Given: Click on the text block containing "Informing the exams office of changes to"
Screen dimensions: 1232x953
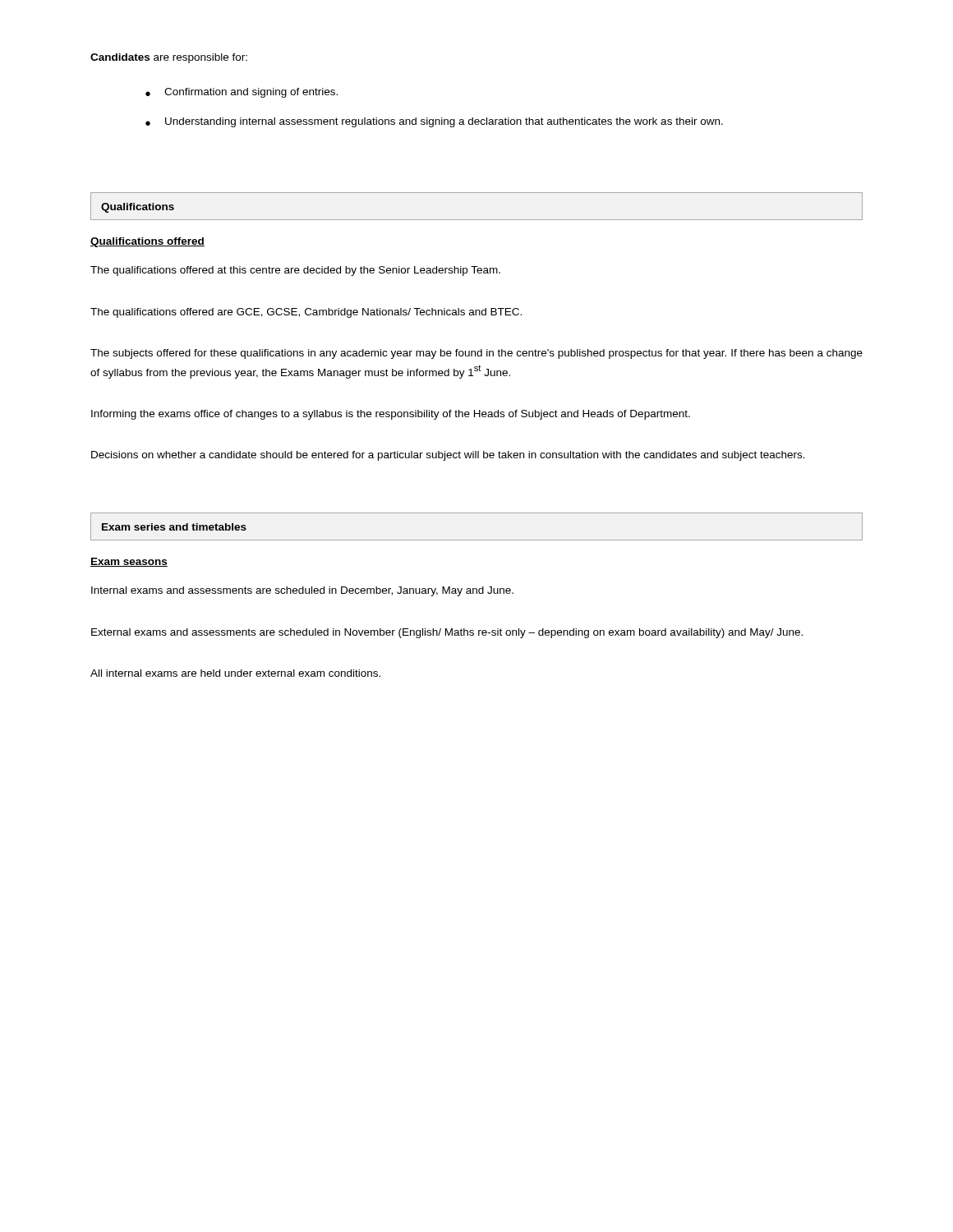Looking at the screenshot, I should point(390,413).
